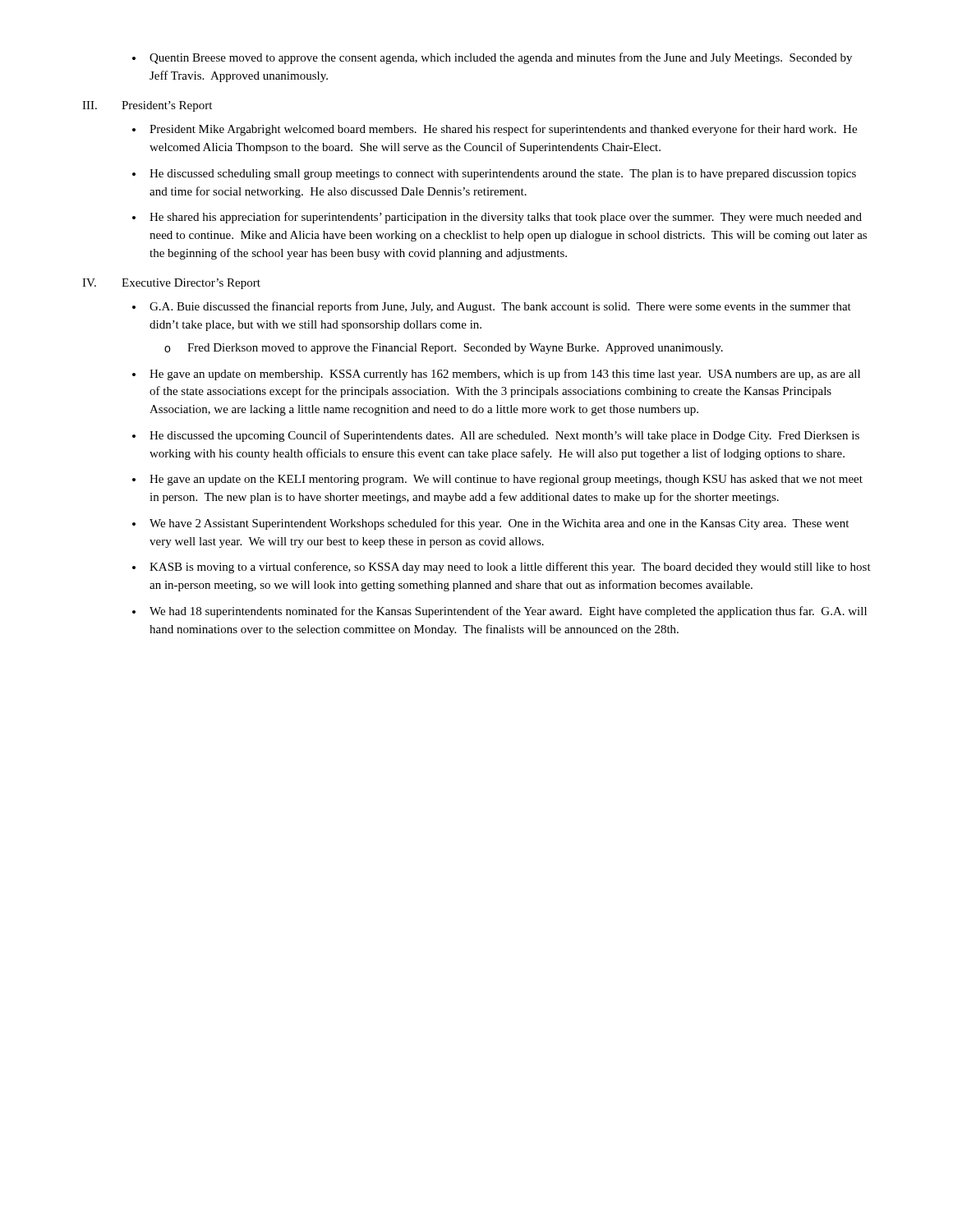Find the list item containing "• We have 2 Assistant"
Image resolution: width=953 pixels, height=1232 pixels.
coord(501,533)
